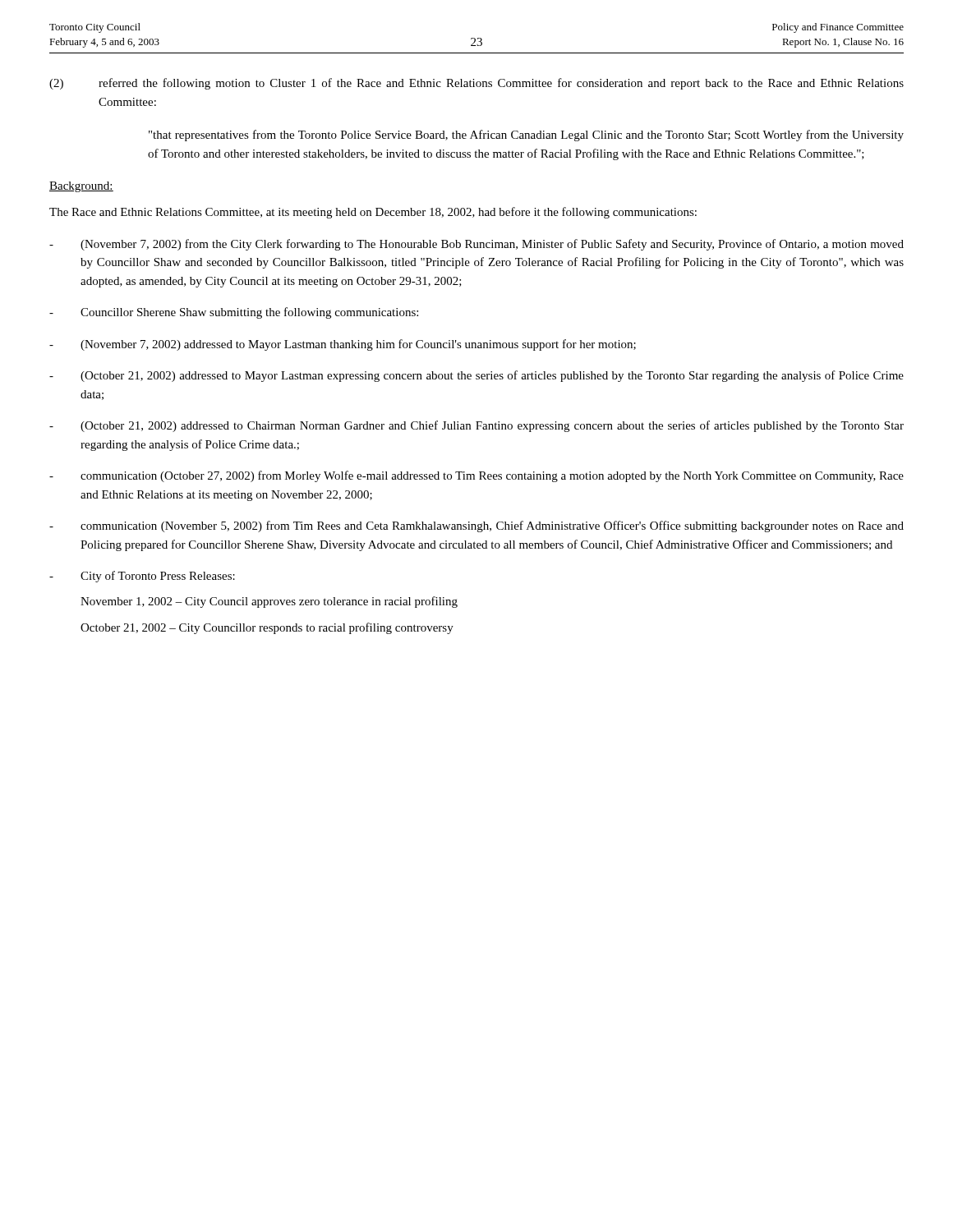Locate the list item with the text "(2) referred the following motion to Cluster"
Viewport: 953px width, 1232px height.
[x=476, y=92]
